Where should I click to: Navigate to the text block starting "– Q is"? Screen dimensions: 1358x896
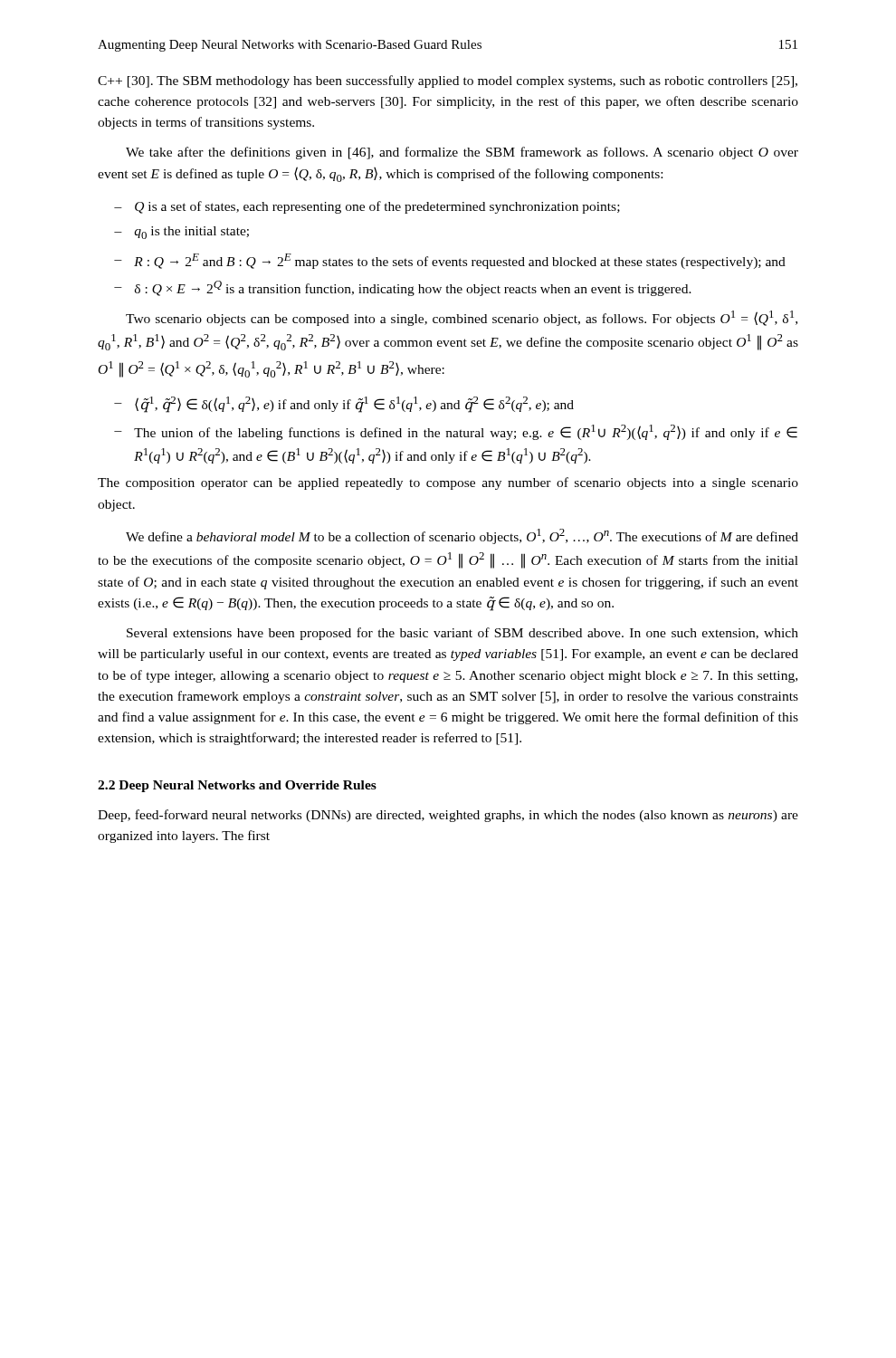[448, 206]
